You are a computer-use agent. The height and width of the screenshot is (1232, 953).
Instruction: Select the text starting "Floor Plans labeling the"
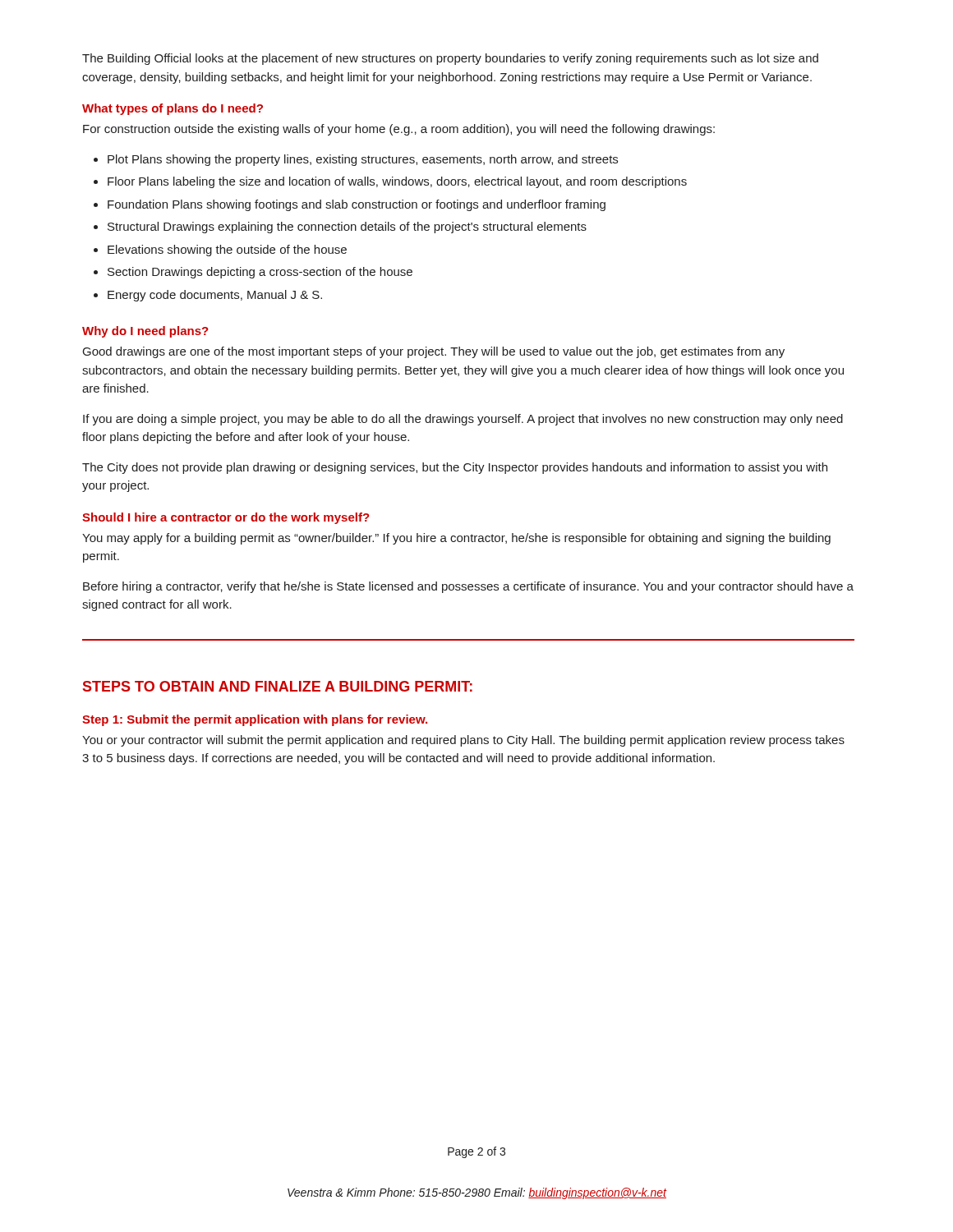point(397,181)
